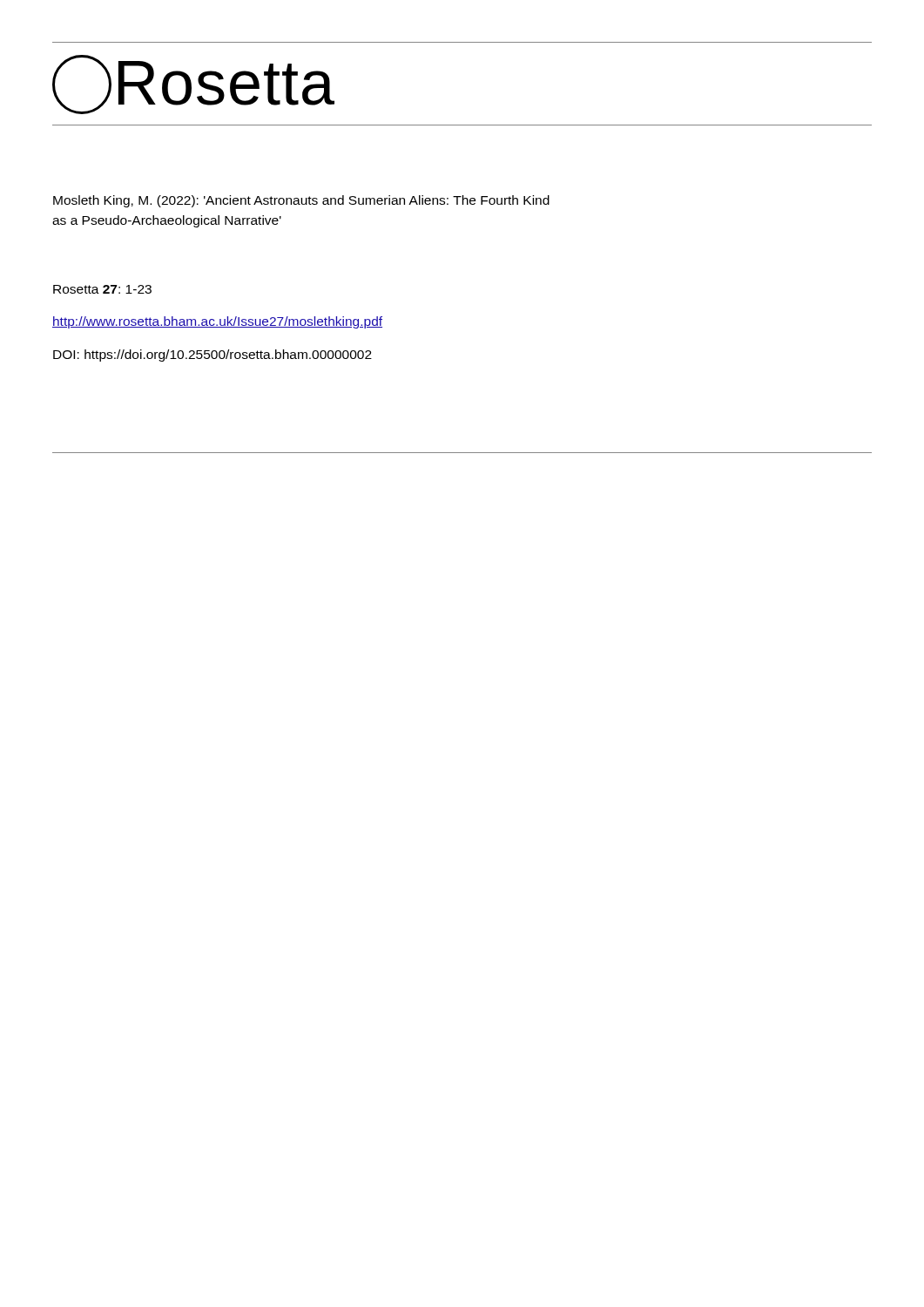Locate the text "Rosetta 27: 1-23"
The width and height of the screenshot is (924, 1307).
tap(102, 289)
